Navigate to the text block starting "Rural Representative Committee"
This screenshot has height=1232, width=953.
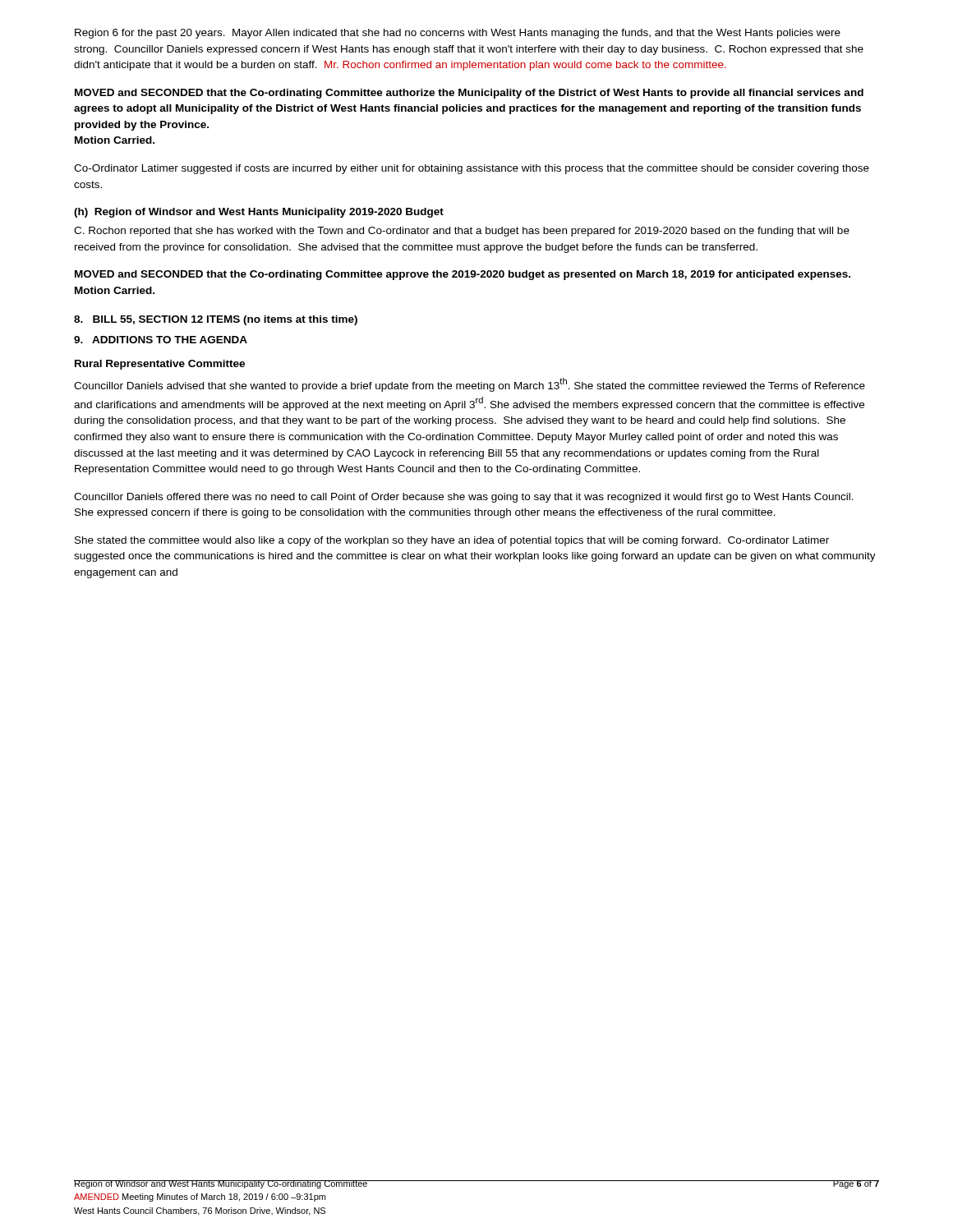[x=160, y=364]
